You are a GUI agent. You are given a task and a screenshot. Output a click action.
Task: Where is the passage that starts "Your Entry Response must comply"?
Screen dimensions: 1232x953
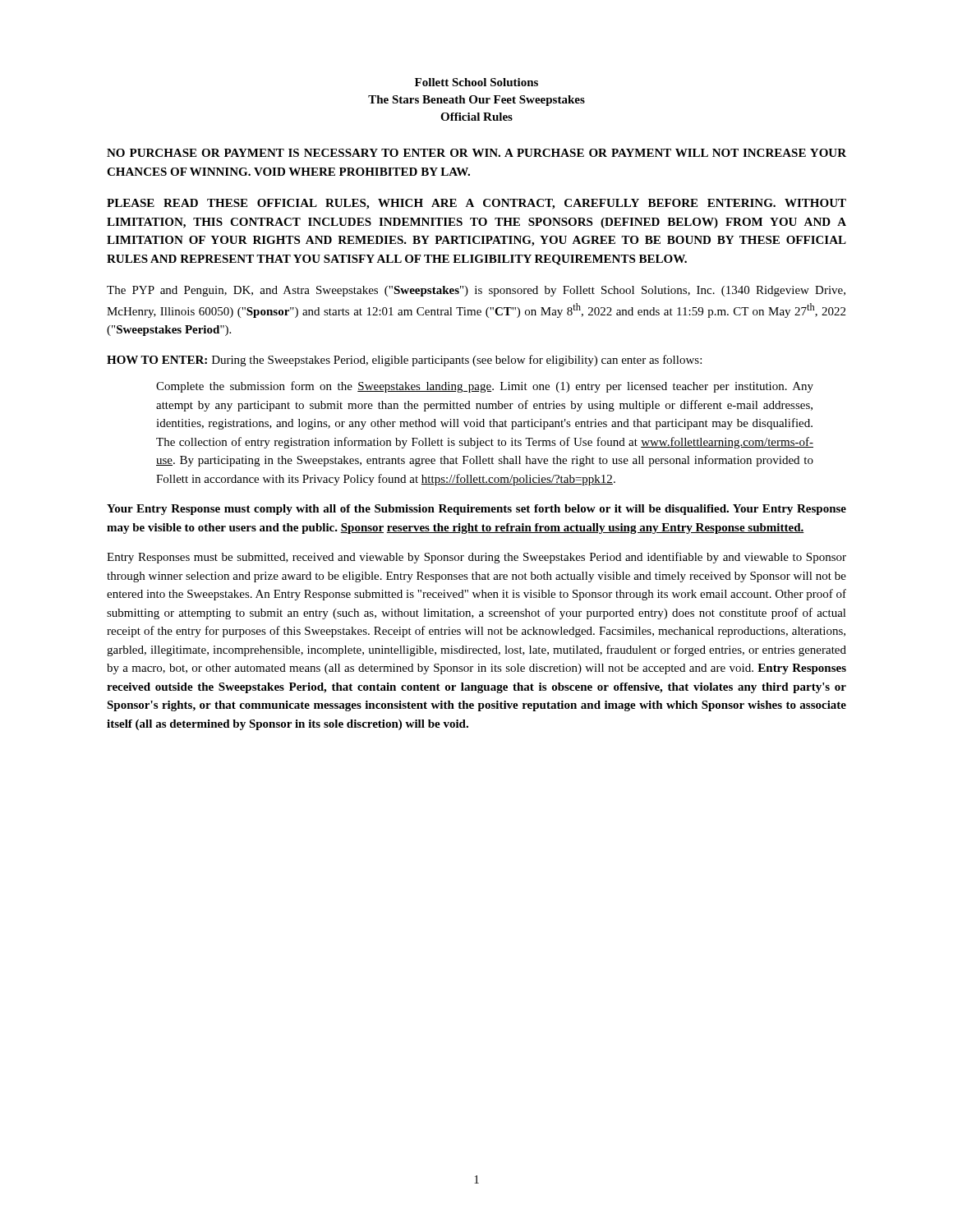point(476,518)
